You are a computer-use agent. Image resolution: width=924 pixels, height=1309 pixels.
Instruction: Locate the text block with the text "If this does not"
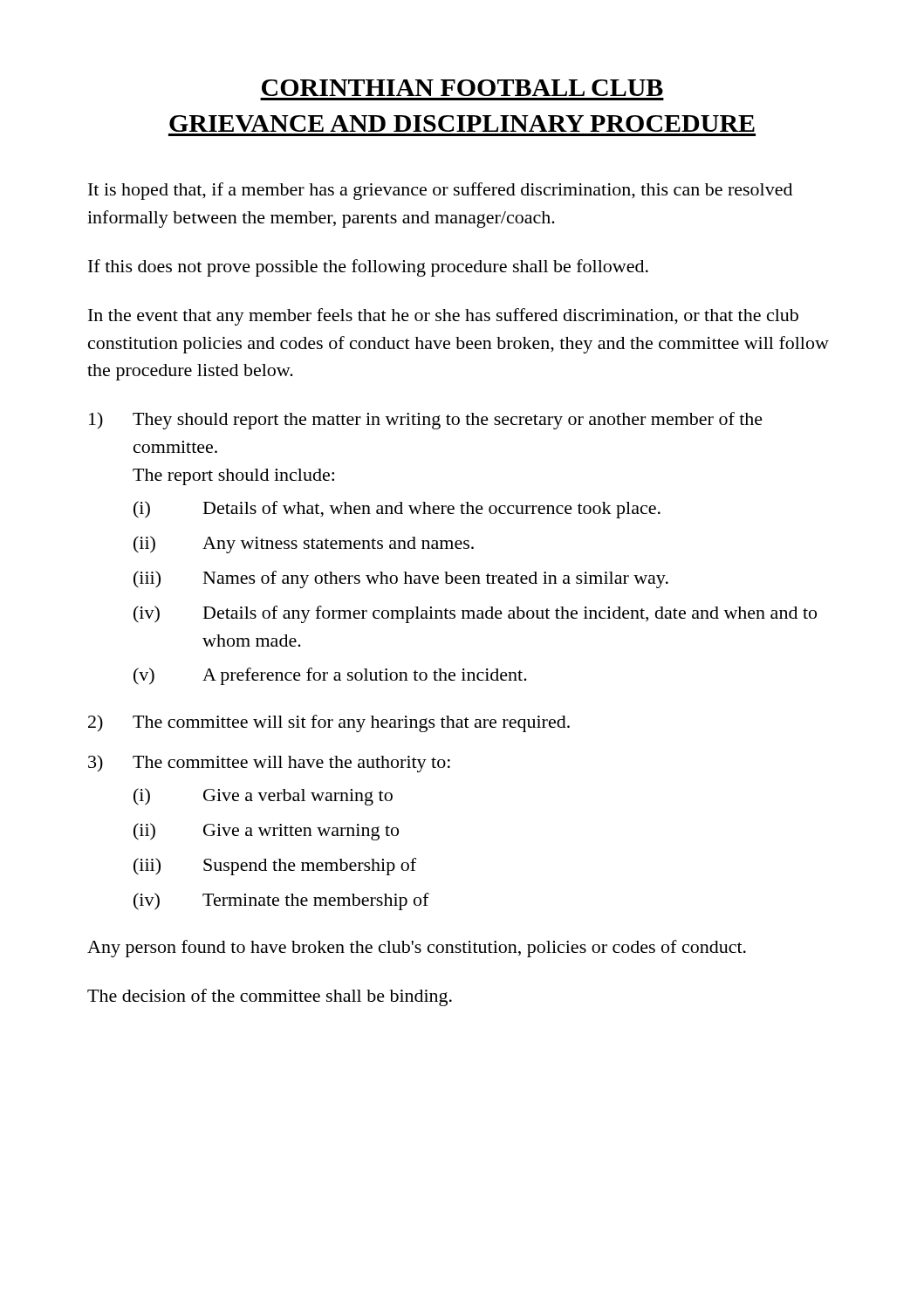pyautogui.click(x=368, y=266)
